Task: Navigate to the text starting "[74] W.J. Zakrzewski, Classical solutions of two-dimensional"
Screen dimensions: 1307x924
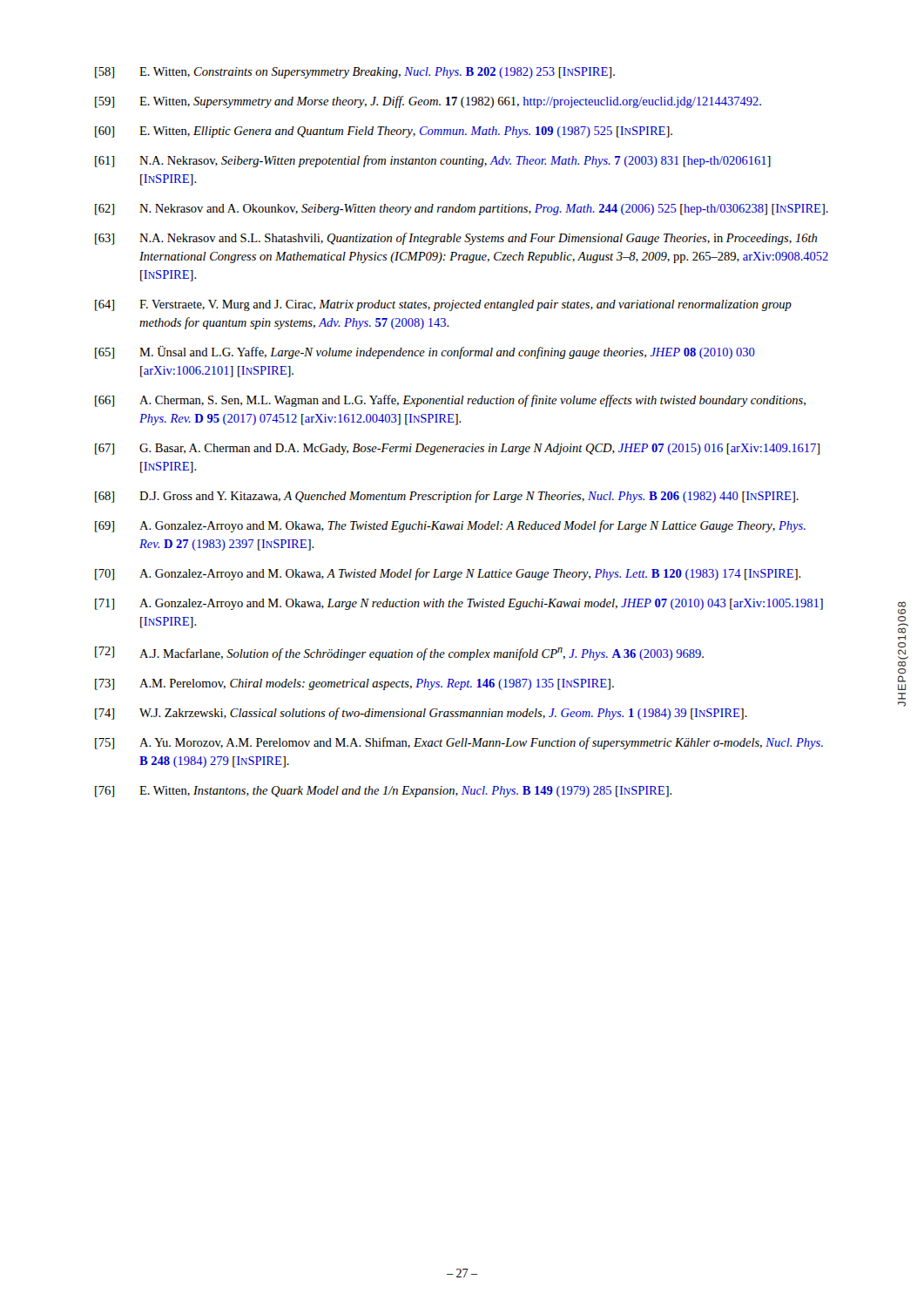Action: pos(462,713)
